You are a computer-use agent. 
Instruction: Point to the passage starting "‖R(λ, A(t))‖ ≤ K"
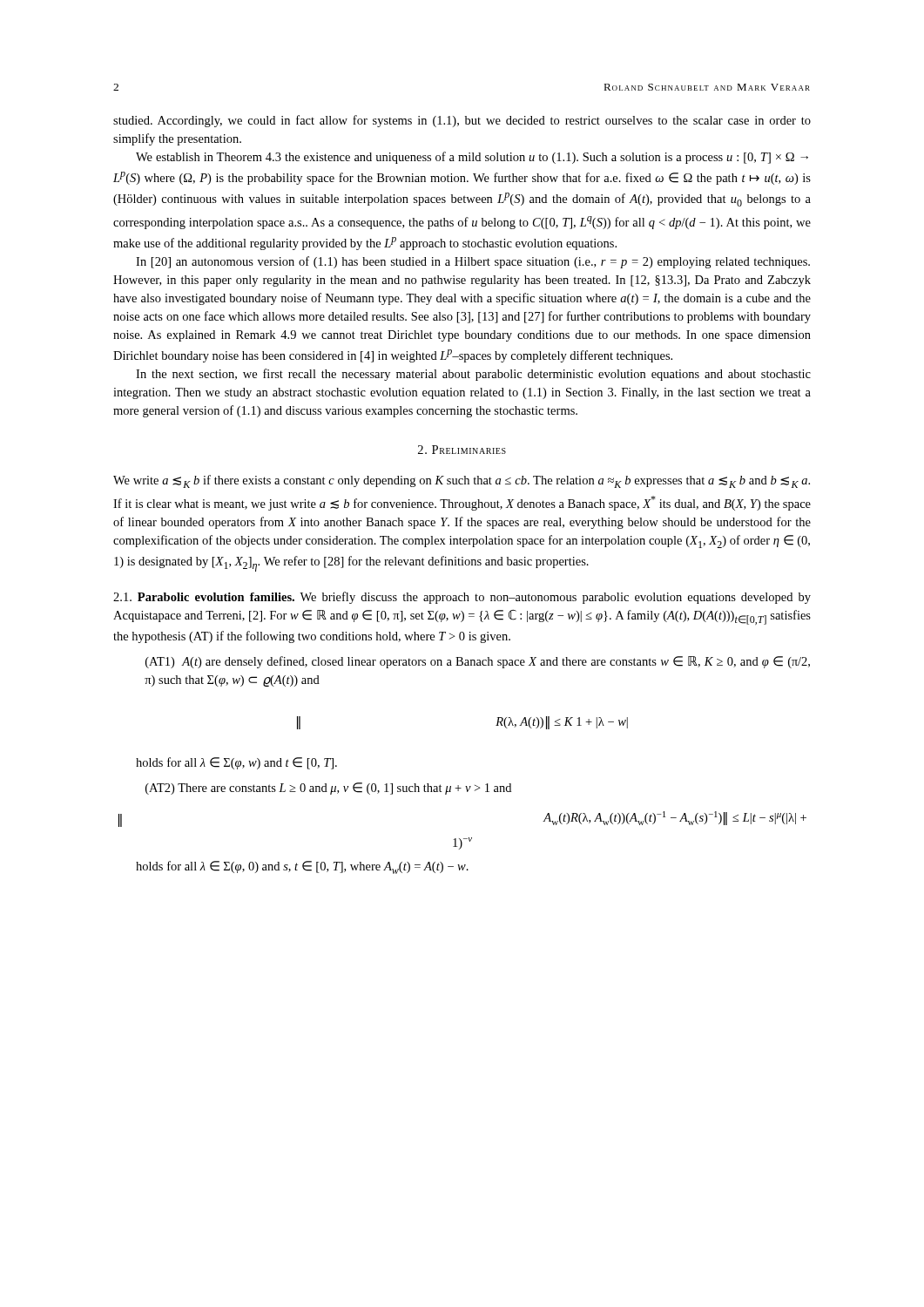[x=299, y=723]
